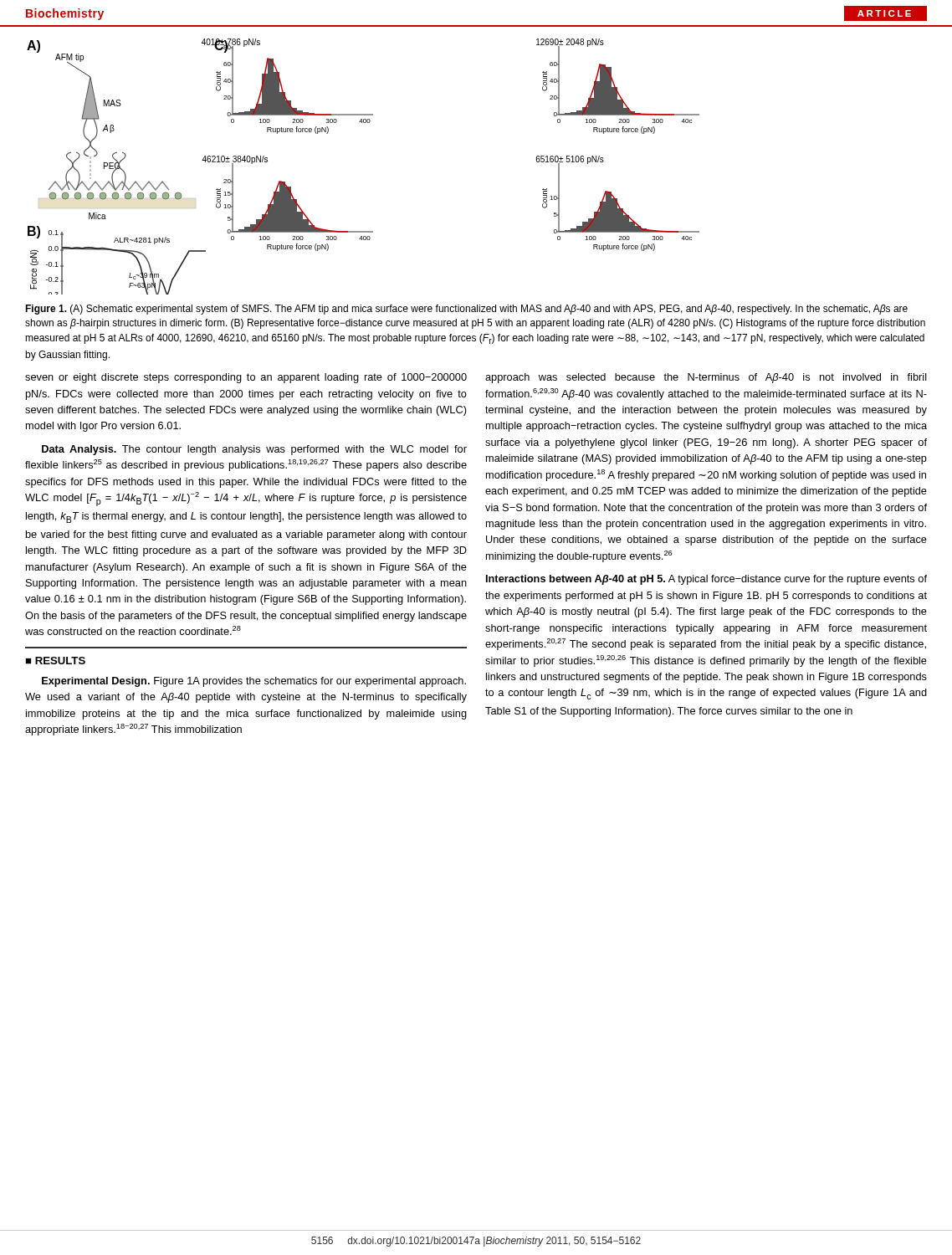Select the text block that says "approach was selected because the N-terminus"
Image resolution: width=952 pixels, height=1255 pixels.
tap(706, 466)
